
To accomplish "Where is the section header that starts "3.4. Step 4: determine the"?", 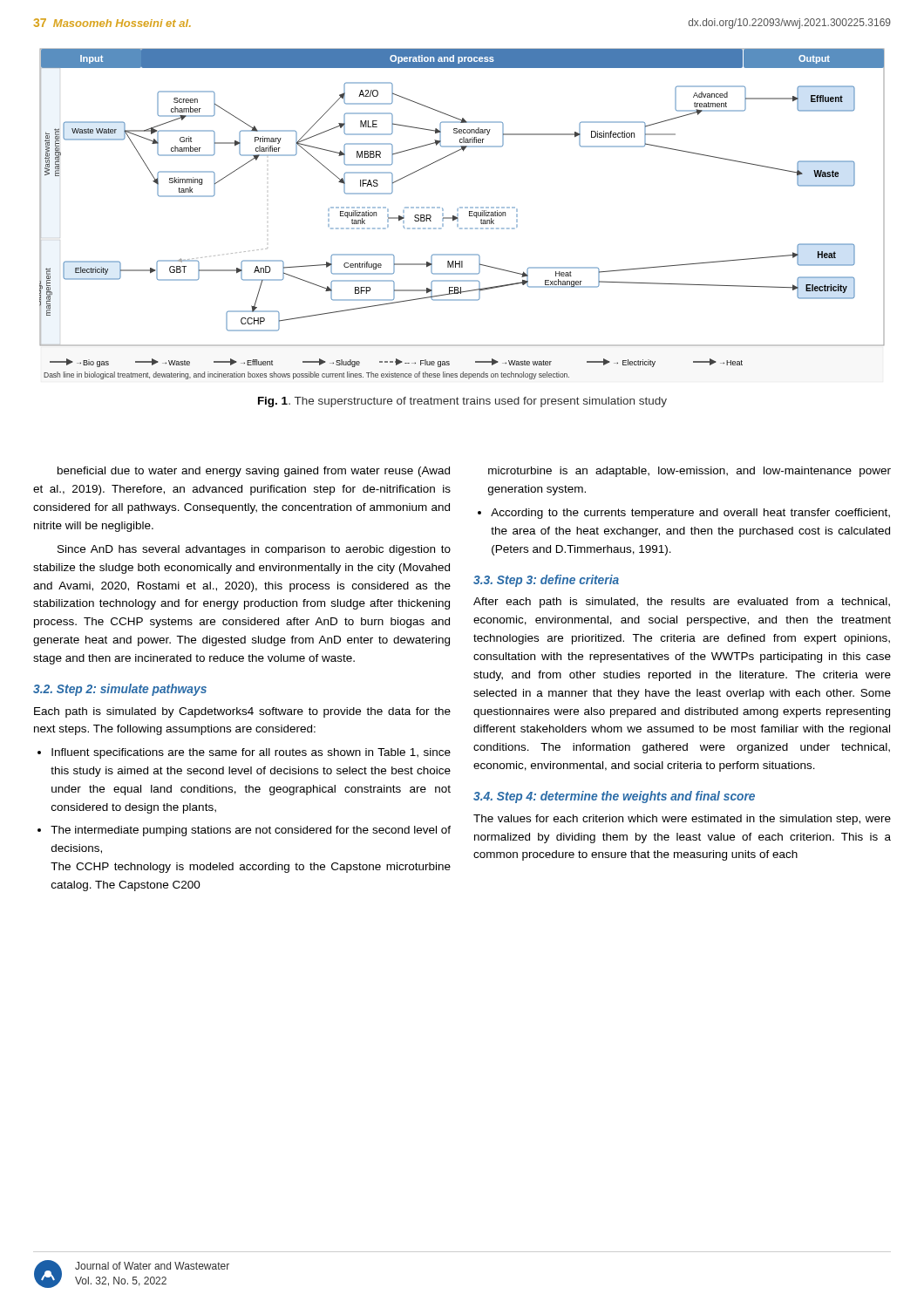I will [x=614, y=797].
